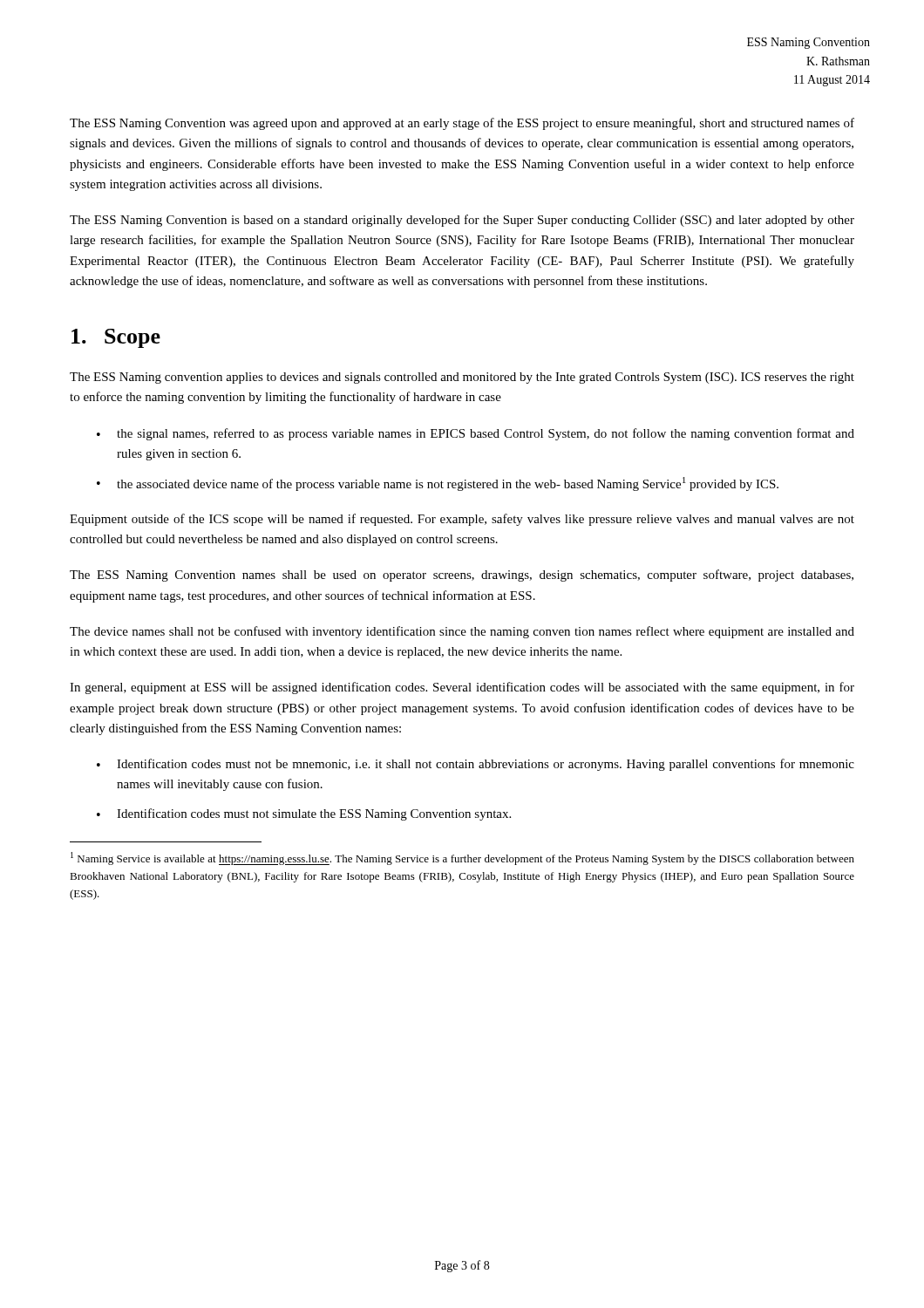
Task: Navigate to the region starting "In general, equipment at ESS will"
Action: pos(462,708)
